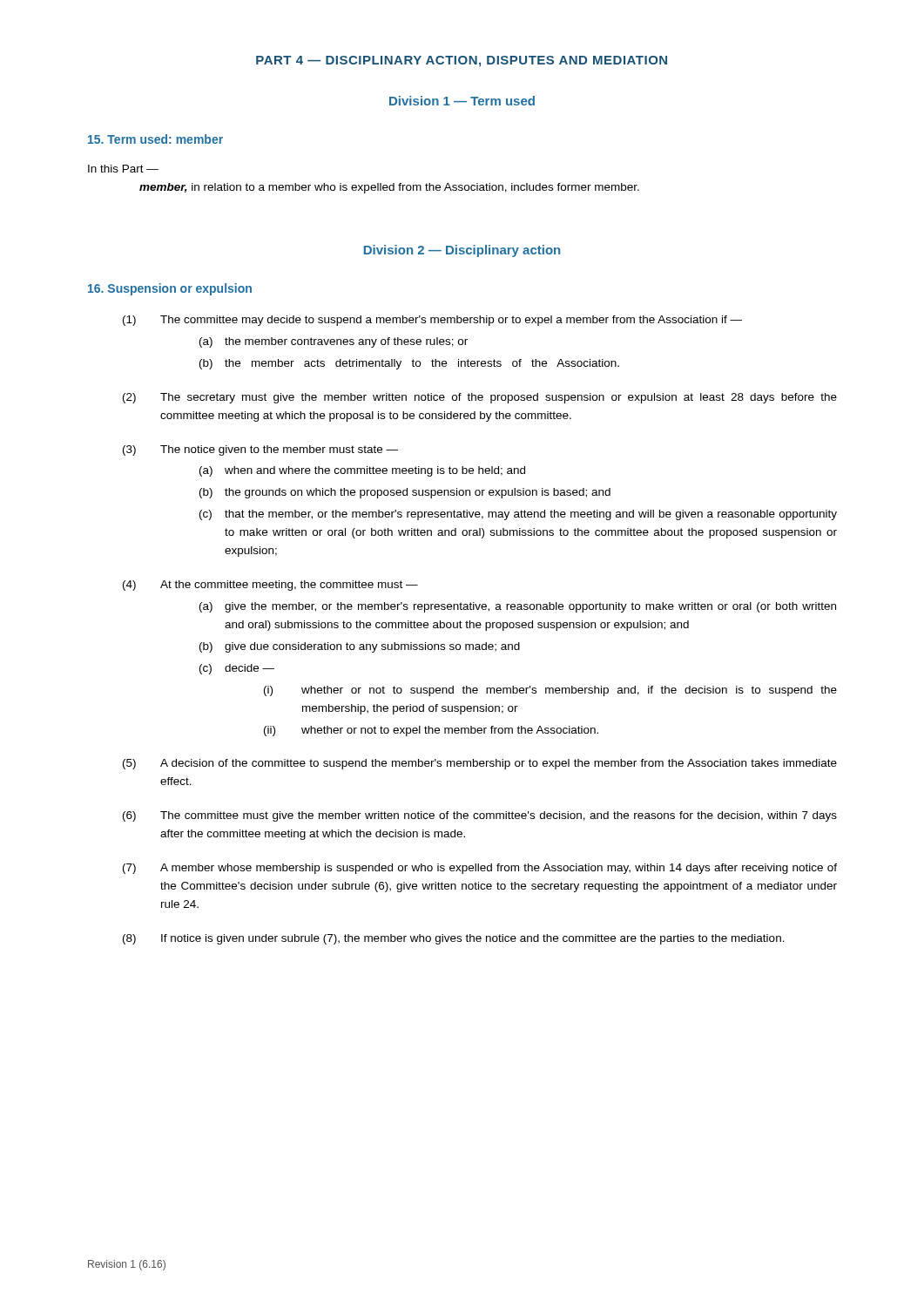Viewport: 924px width, 1307px height.
Task: Point to the passage starting "(4) At the committee meeting, the committee"
Action: [479, 658]
